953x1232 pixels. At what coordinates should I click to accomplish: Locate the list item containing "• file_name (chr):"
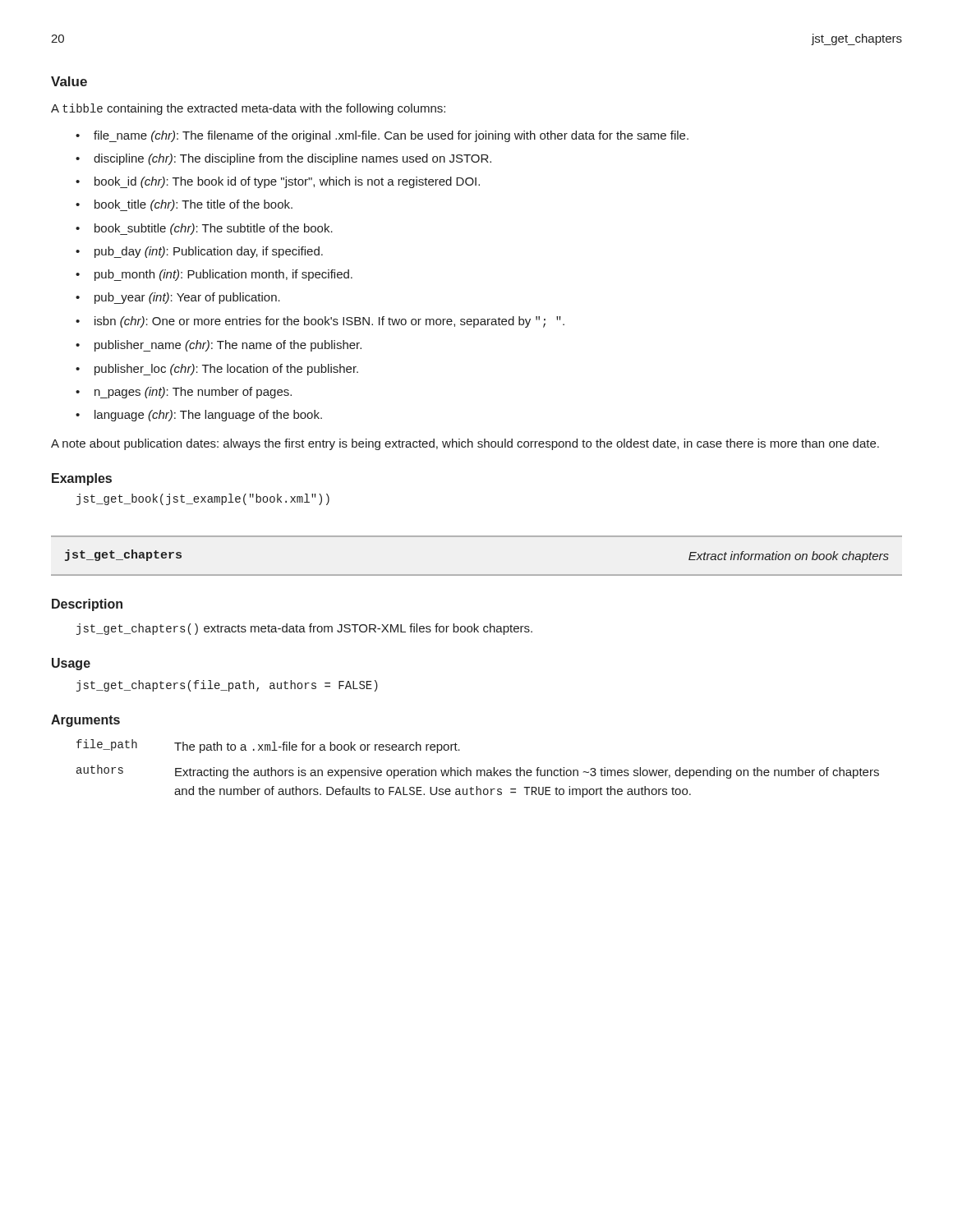pos(489,135)
